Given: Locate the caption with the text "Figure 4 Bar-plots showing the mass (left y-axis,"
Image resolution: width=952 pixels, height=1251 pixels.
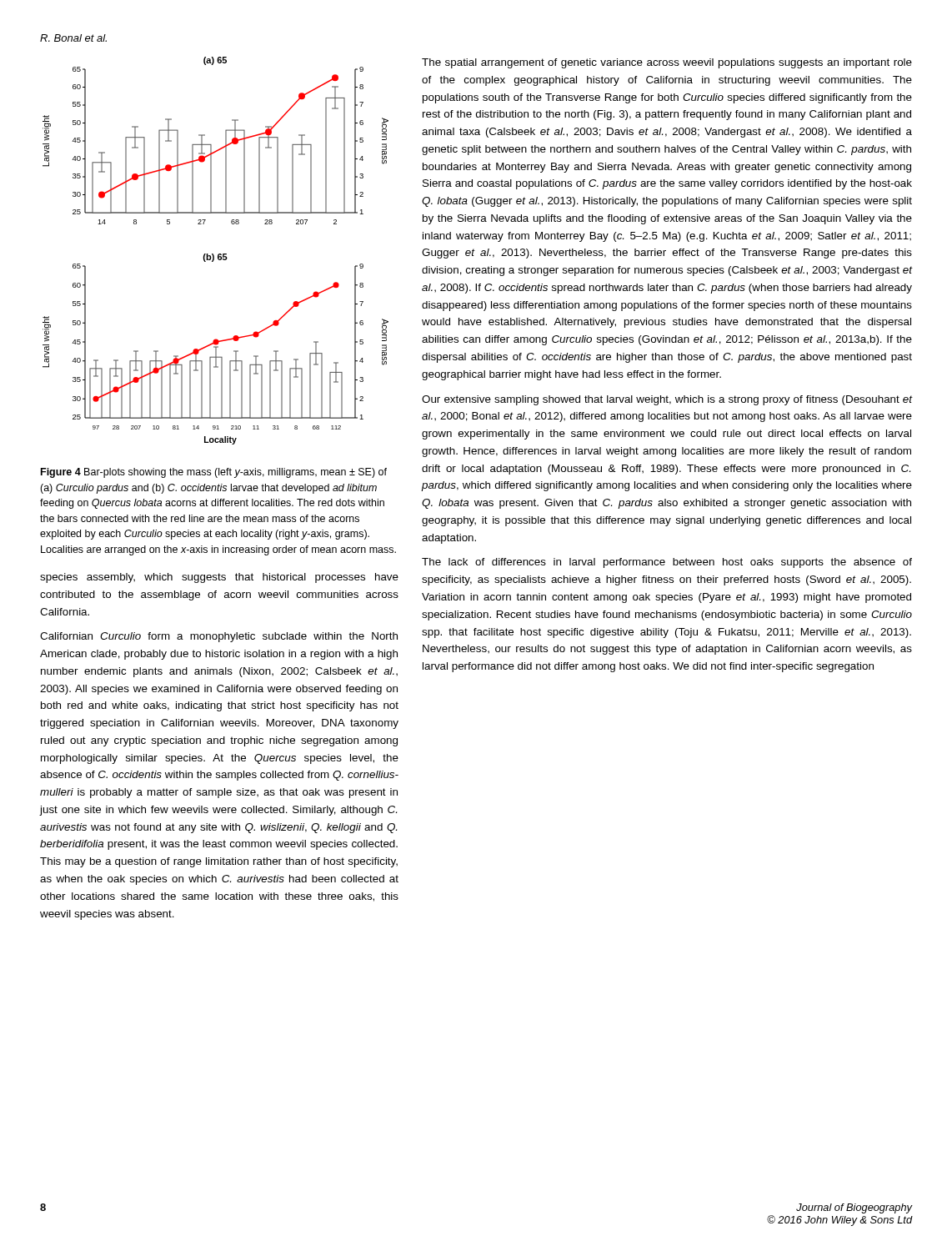Looking at the screenshot, I should click(x=218, y=511).
